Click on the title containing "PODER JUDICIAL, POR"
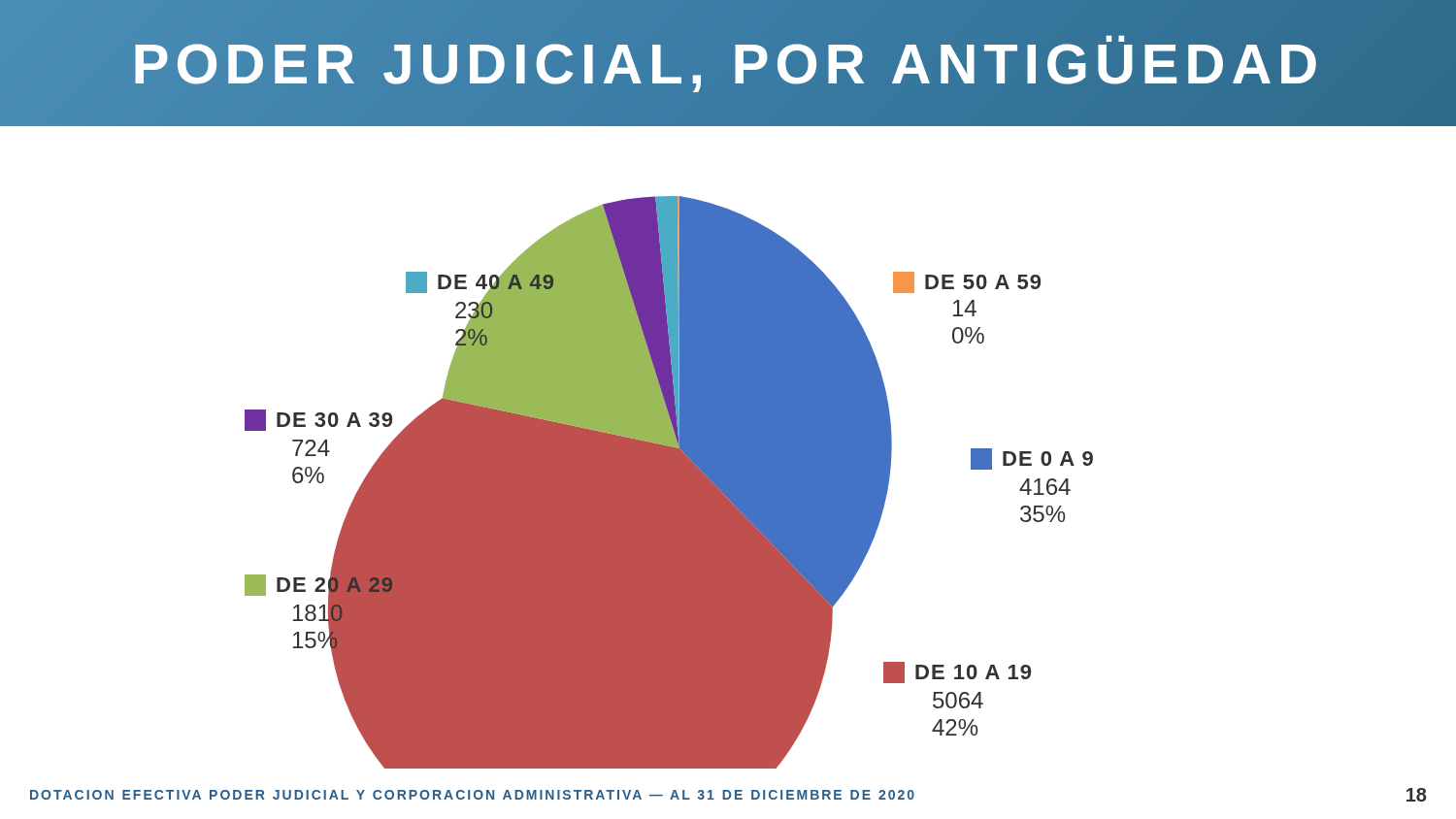The width and height of the screenshot is (1456, 819). (x=728, y=63)
